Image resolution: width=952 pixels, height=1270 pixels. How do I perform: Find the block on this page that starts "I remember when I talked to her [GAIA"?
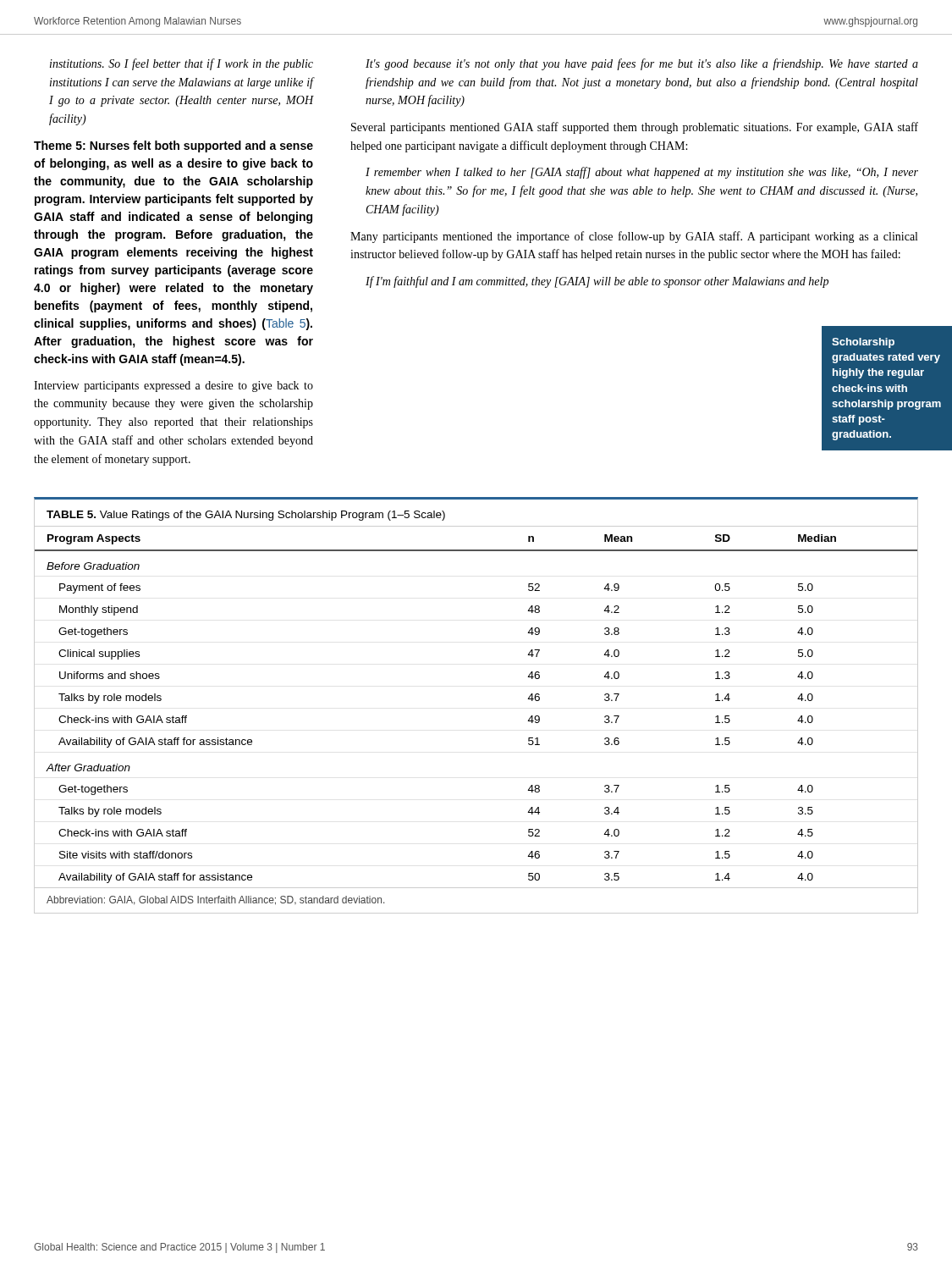pos(642,191)
